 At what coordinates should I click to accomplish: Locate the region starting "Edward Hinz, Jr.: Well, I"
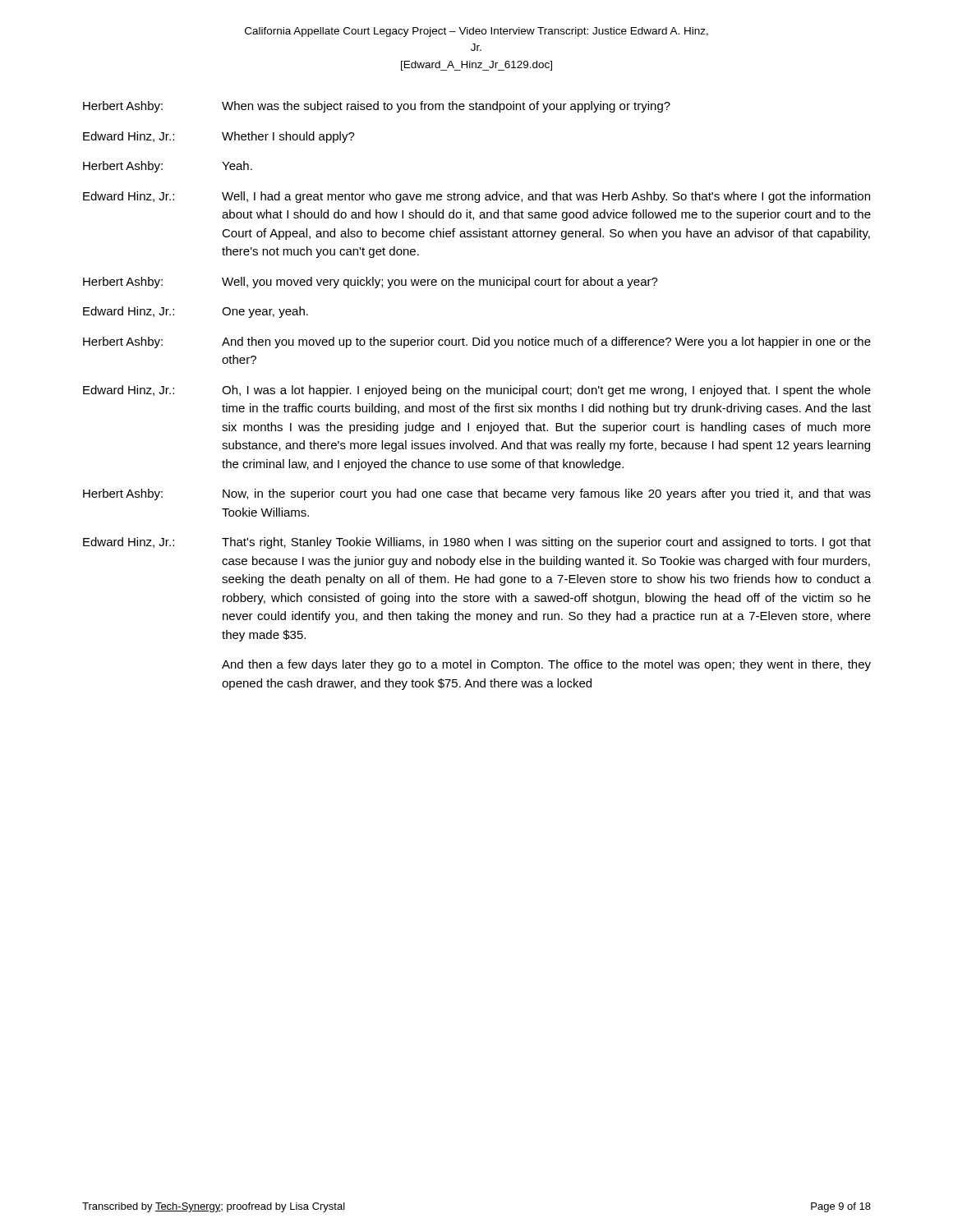pyautogui.click(x=476, y=224)
